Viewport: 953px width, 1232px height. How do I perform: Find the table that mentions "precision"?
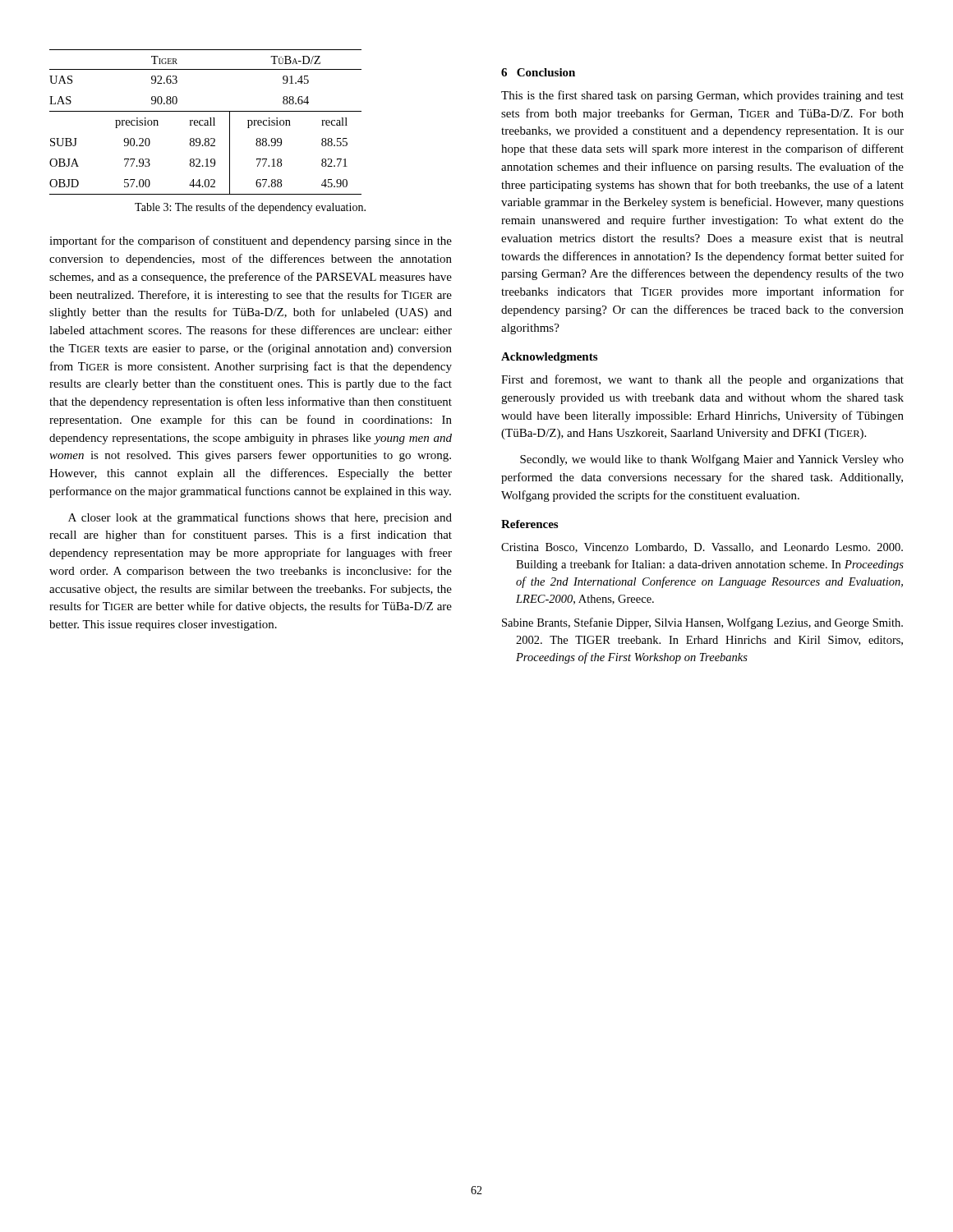[x=251, y=122]
